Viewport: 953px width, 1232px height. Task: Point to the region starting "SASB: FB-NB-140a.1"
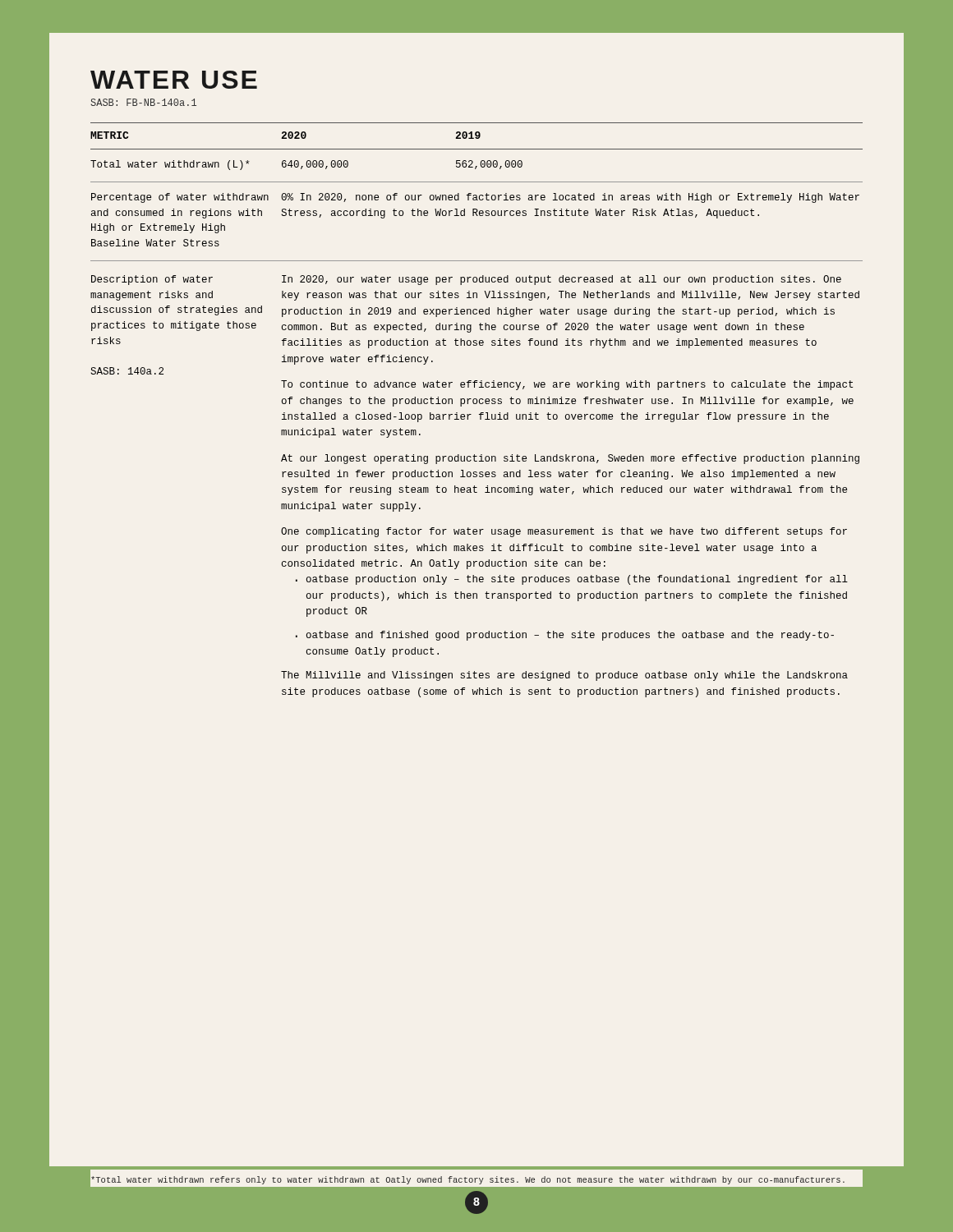coord(143,102)
